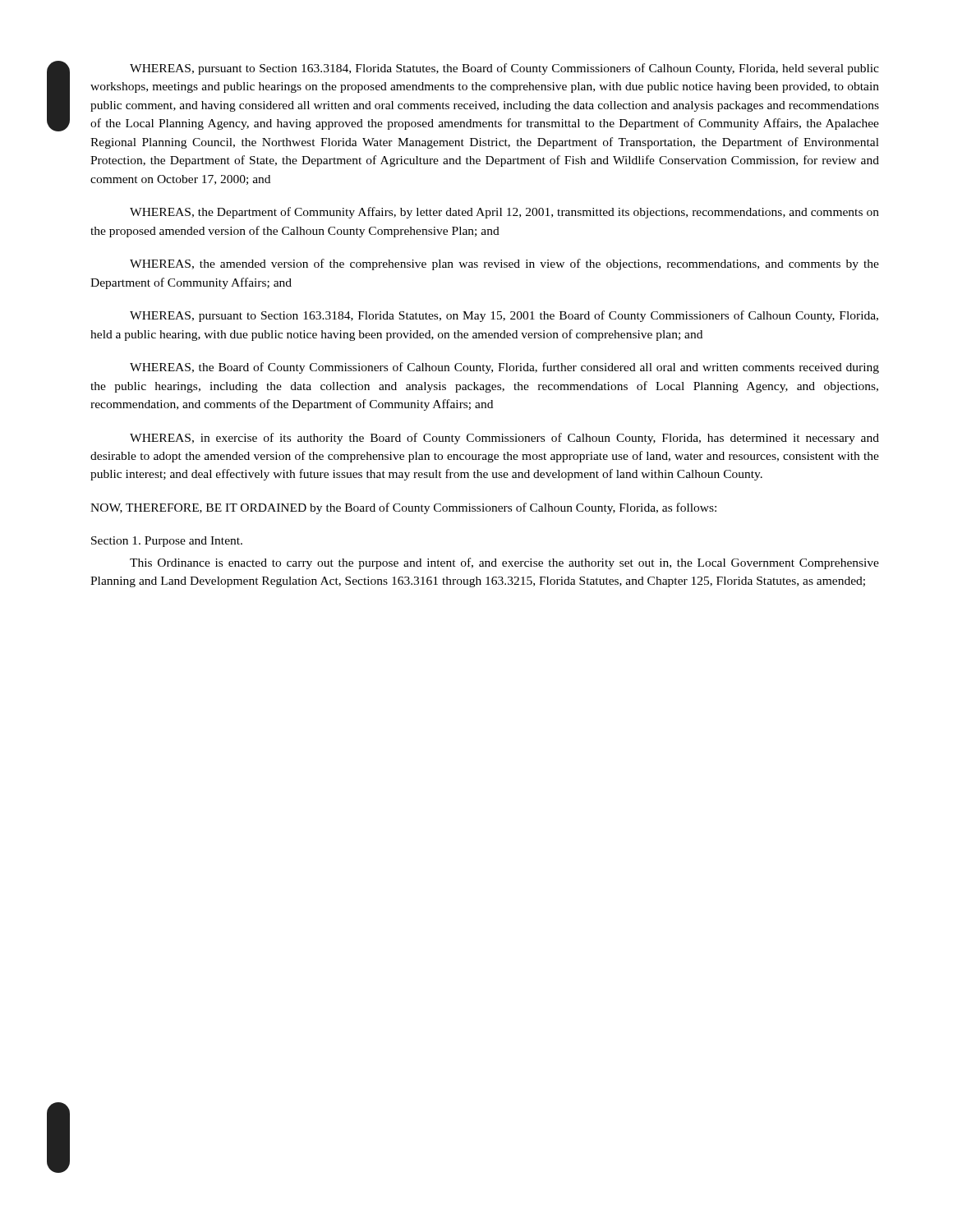The width and height of the screenshot is (953, 1232).
Task: Locate the block starting "NOW, THEREFORE, BE IT ORDAINED"
Action: (404, 507)
